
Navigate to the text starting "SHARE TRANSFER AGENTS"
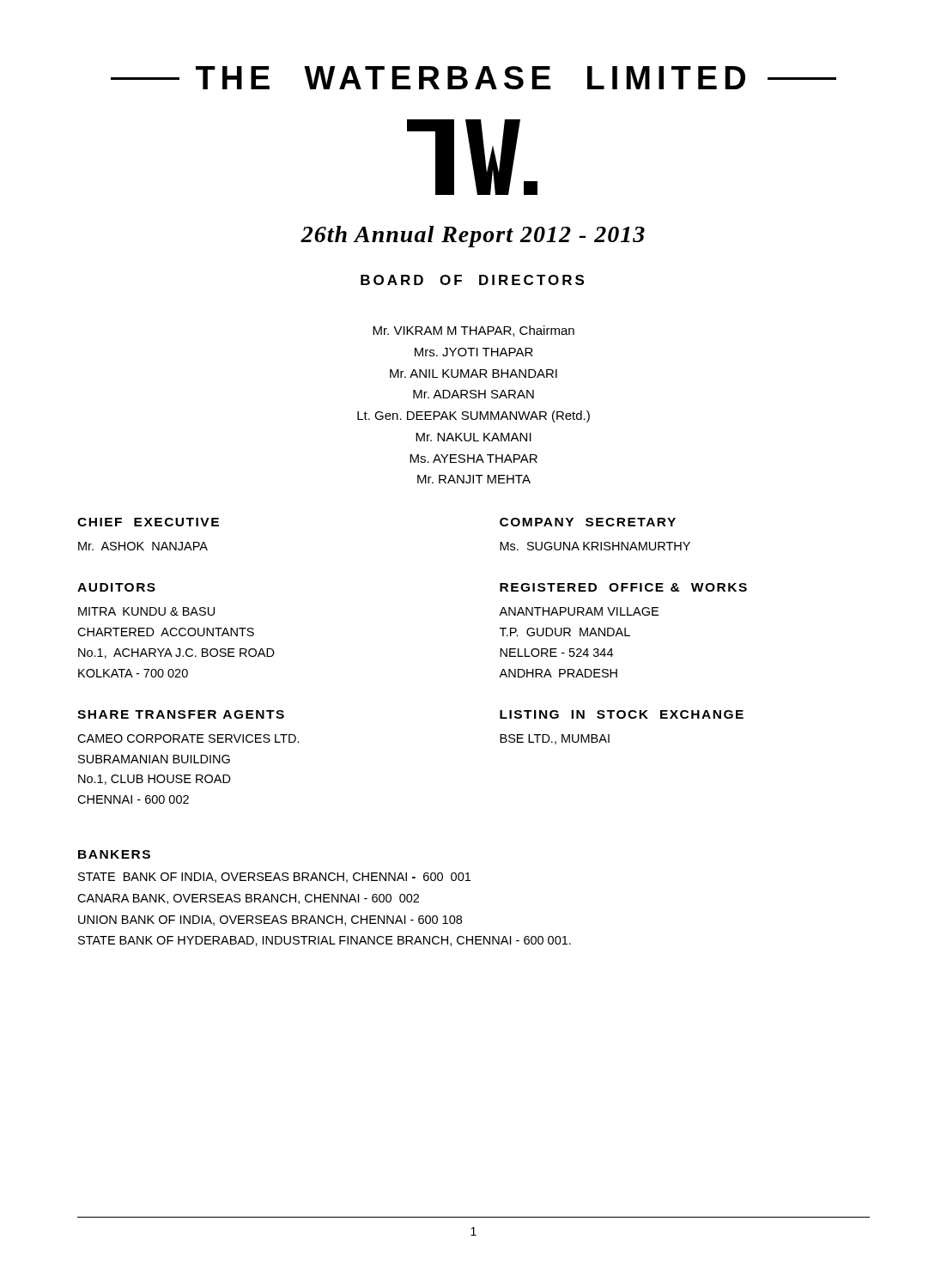263,714
